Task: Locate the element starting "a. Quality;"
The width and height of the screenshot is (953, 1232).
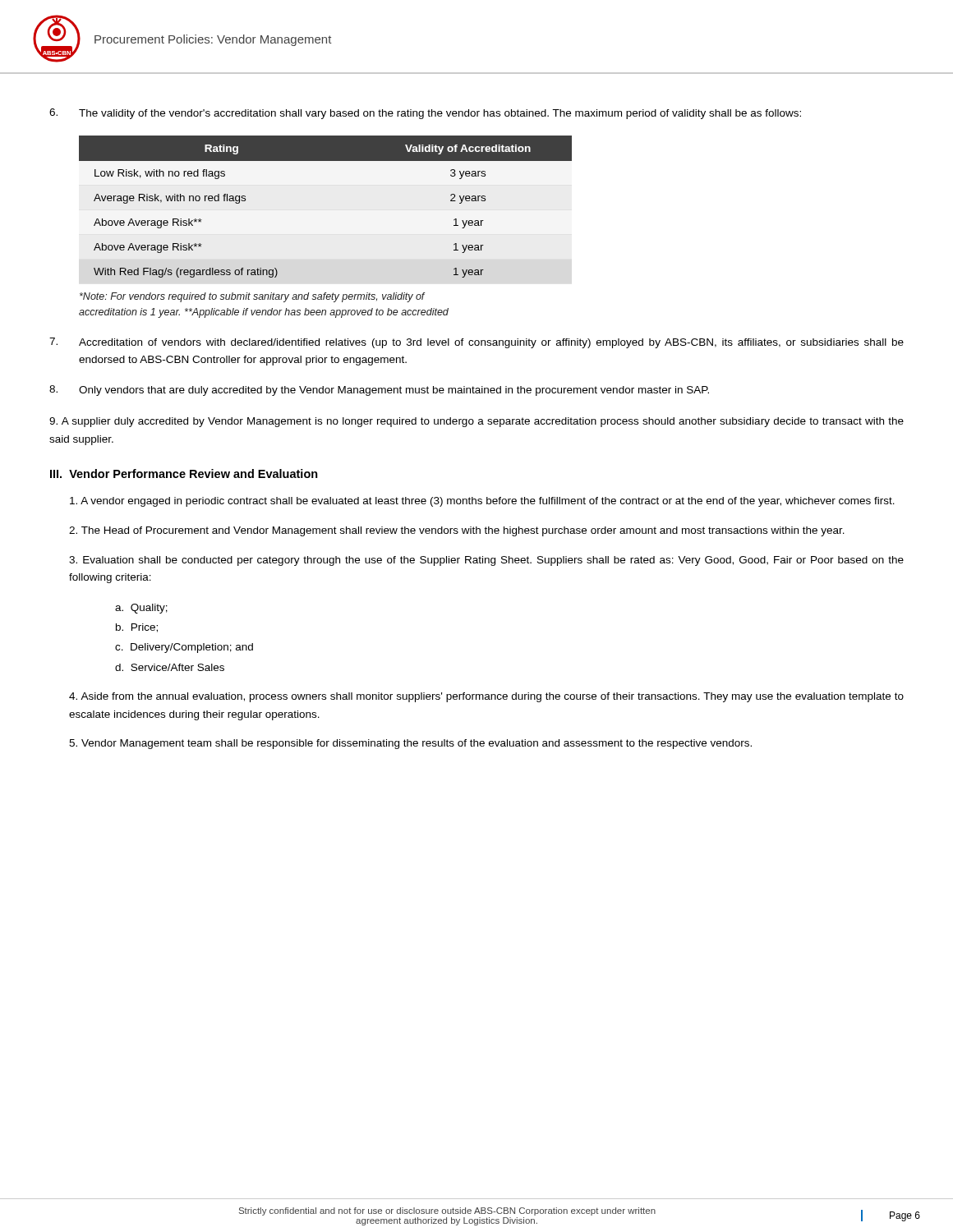Action: point(142,607)
